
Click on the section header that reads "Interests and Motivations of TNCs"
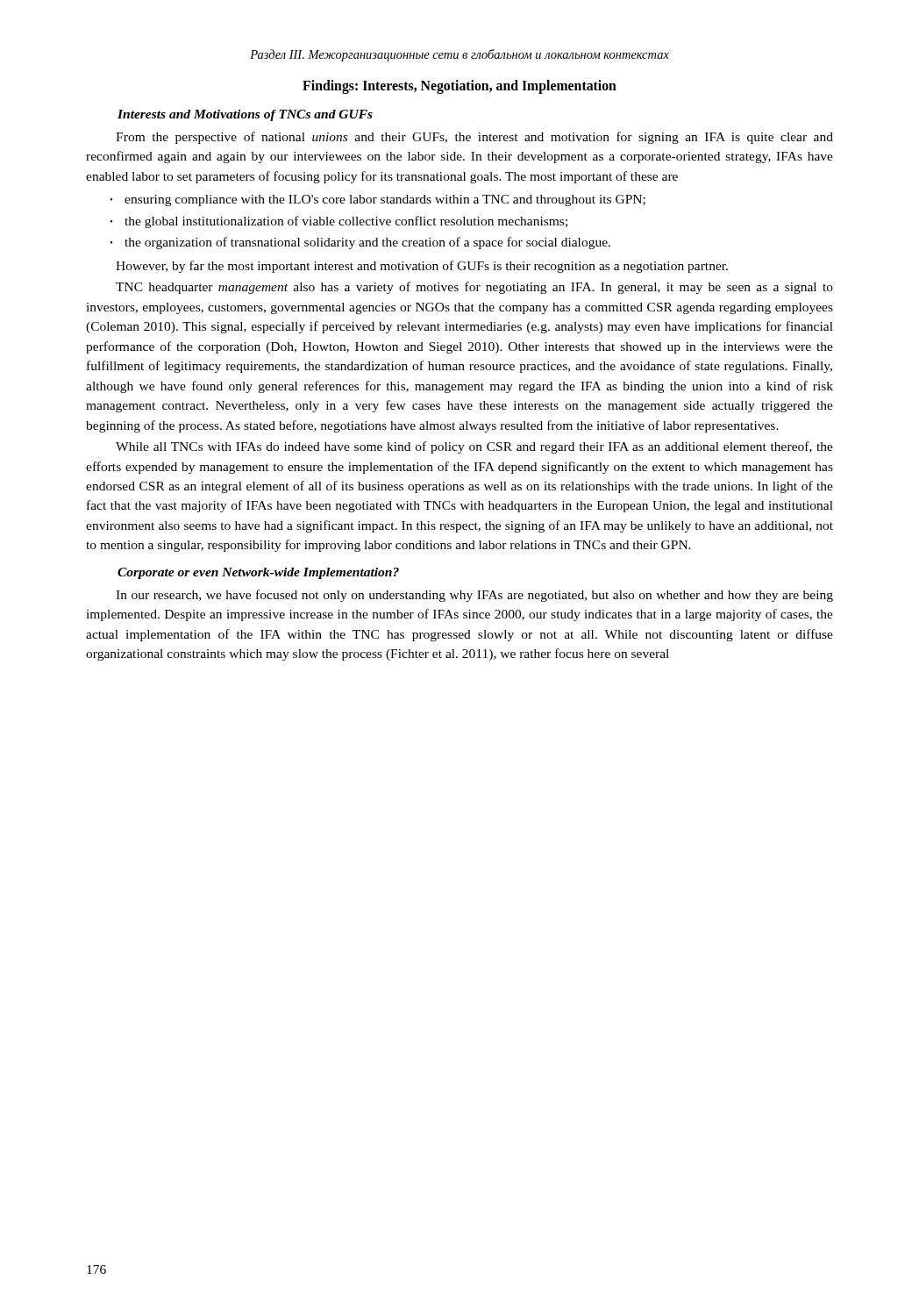(x=245, y=114)
